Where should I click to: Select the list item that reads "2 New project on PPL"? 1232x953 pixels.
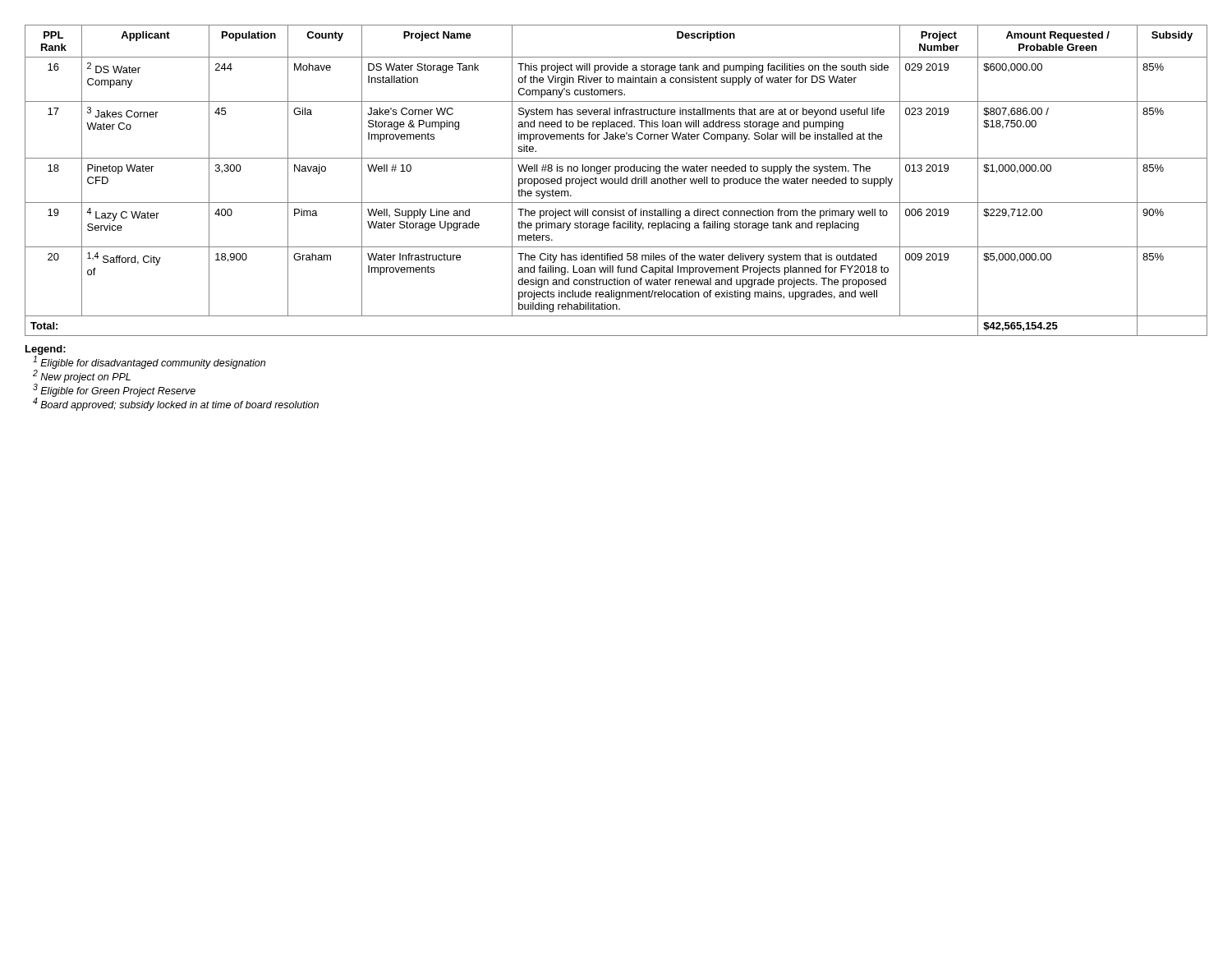tap(82, 376)
